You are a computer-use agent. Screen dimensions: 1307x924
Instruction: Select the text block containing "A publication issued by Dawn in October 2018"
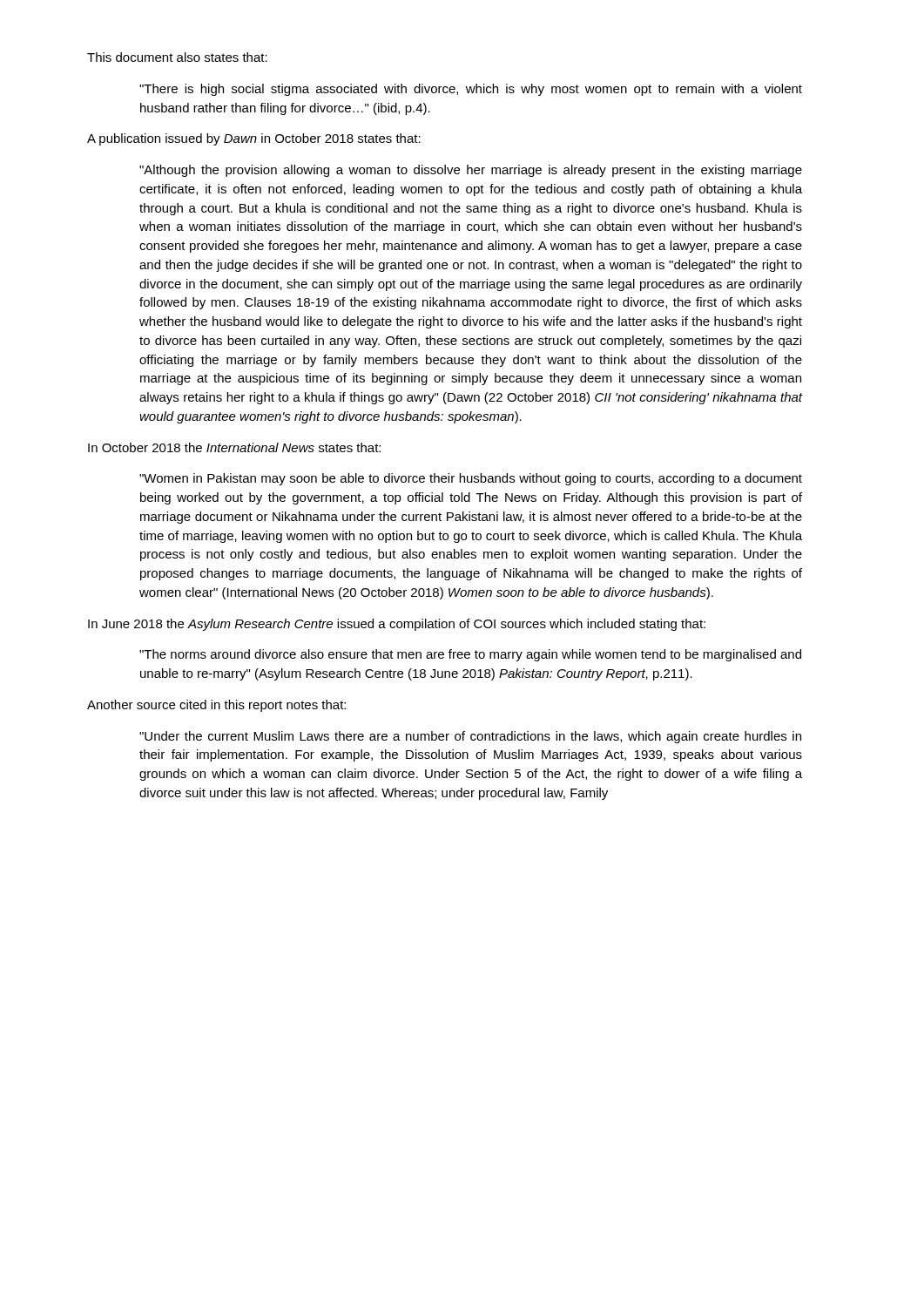pyautogui.click(x=254, y=138)
